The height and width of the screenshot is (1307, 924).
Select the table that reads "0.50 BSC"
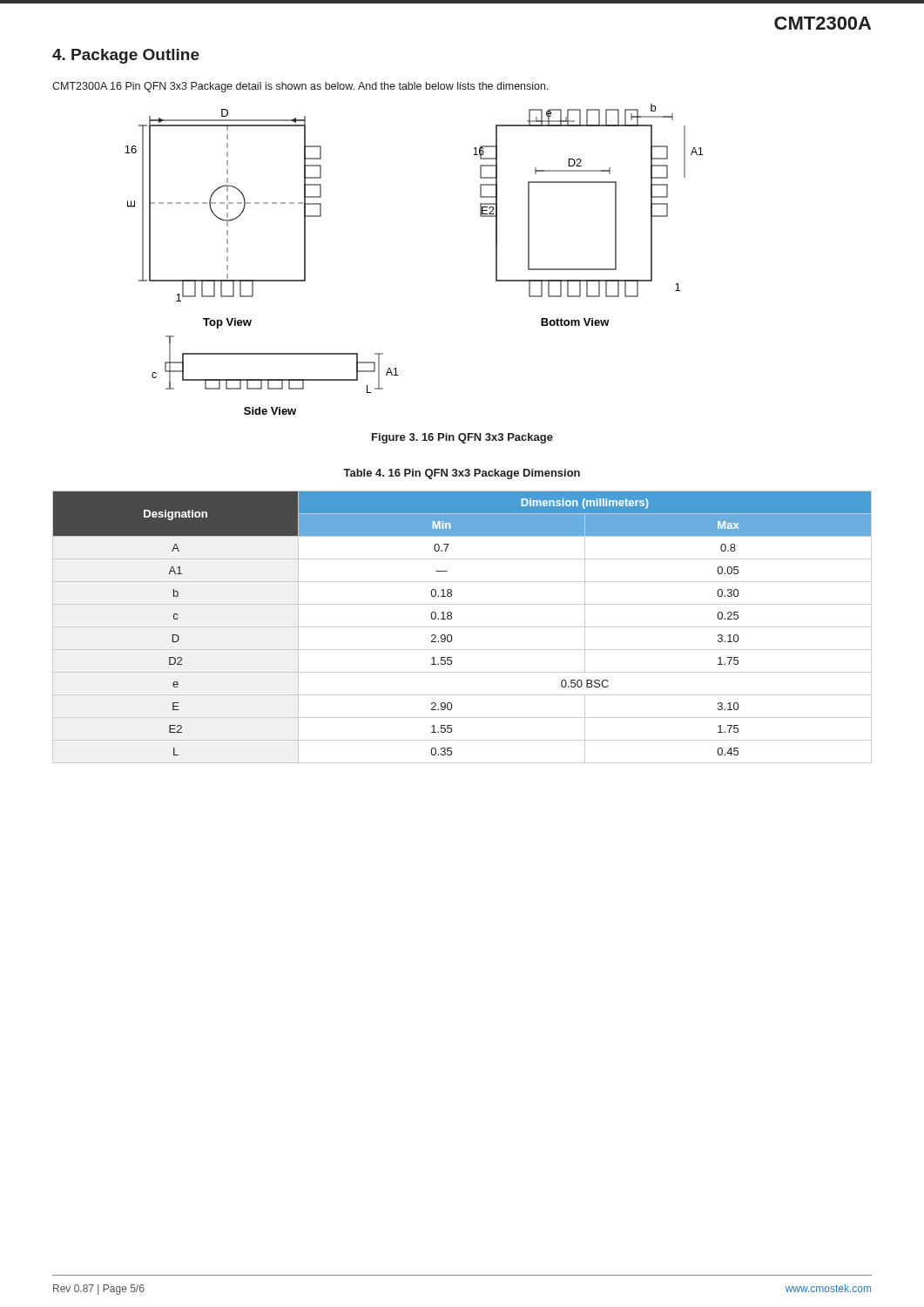click(x=462, y=627)
